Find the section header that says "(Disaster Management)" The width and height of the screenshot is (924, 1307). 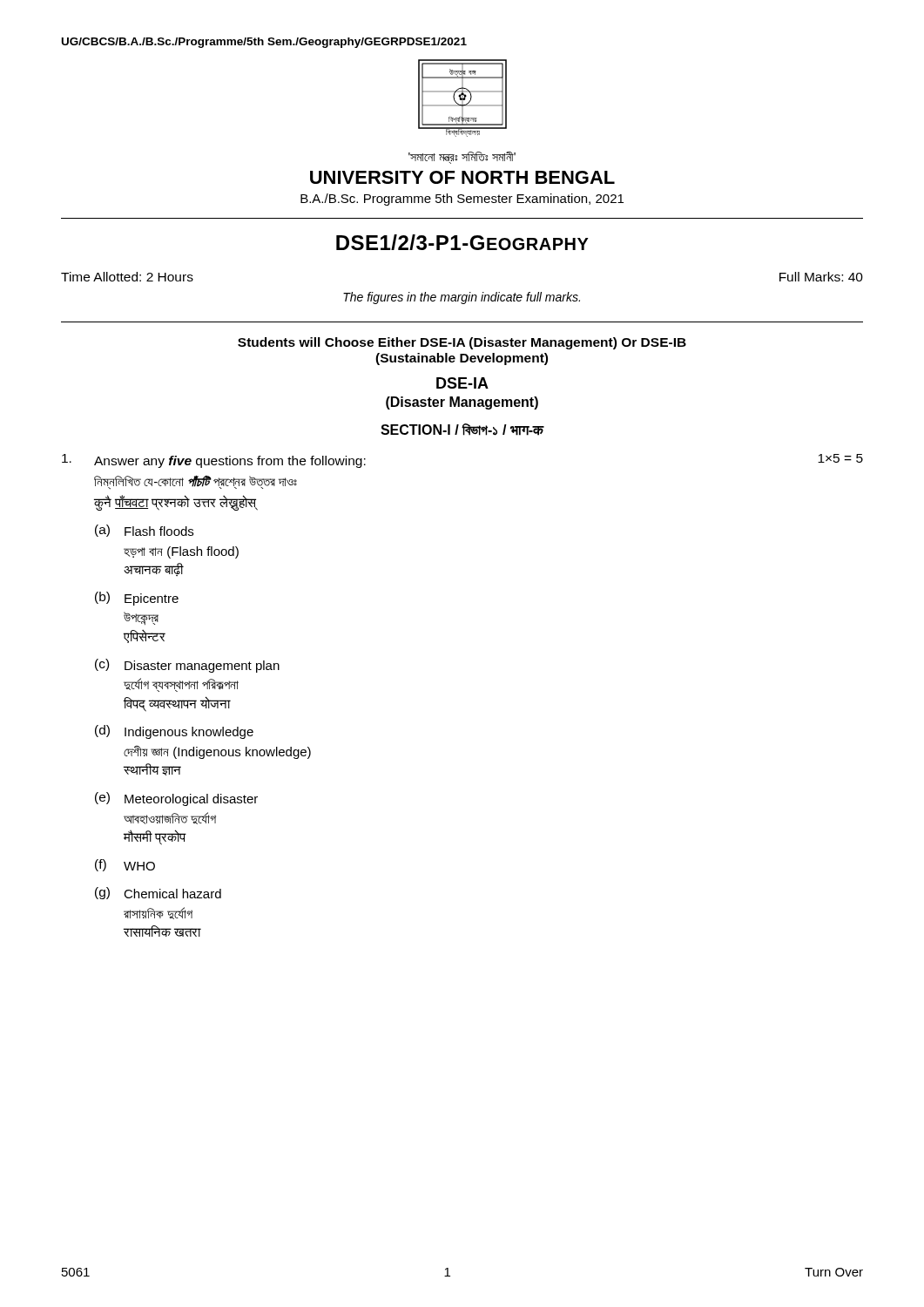click(462, 402)
